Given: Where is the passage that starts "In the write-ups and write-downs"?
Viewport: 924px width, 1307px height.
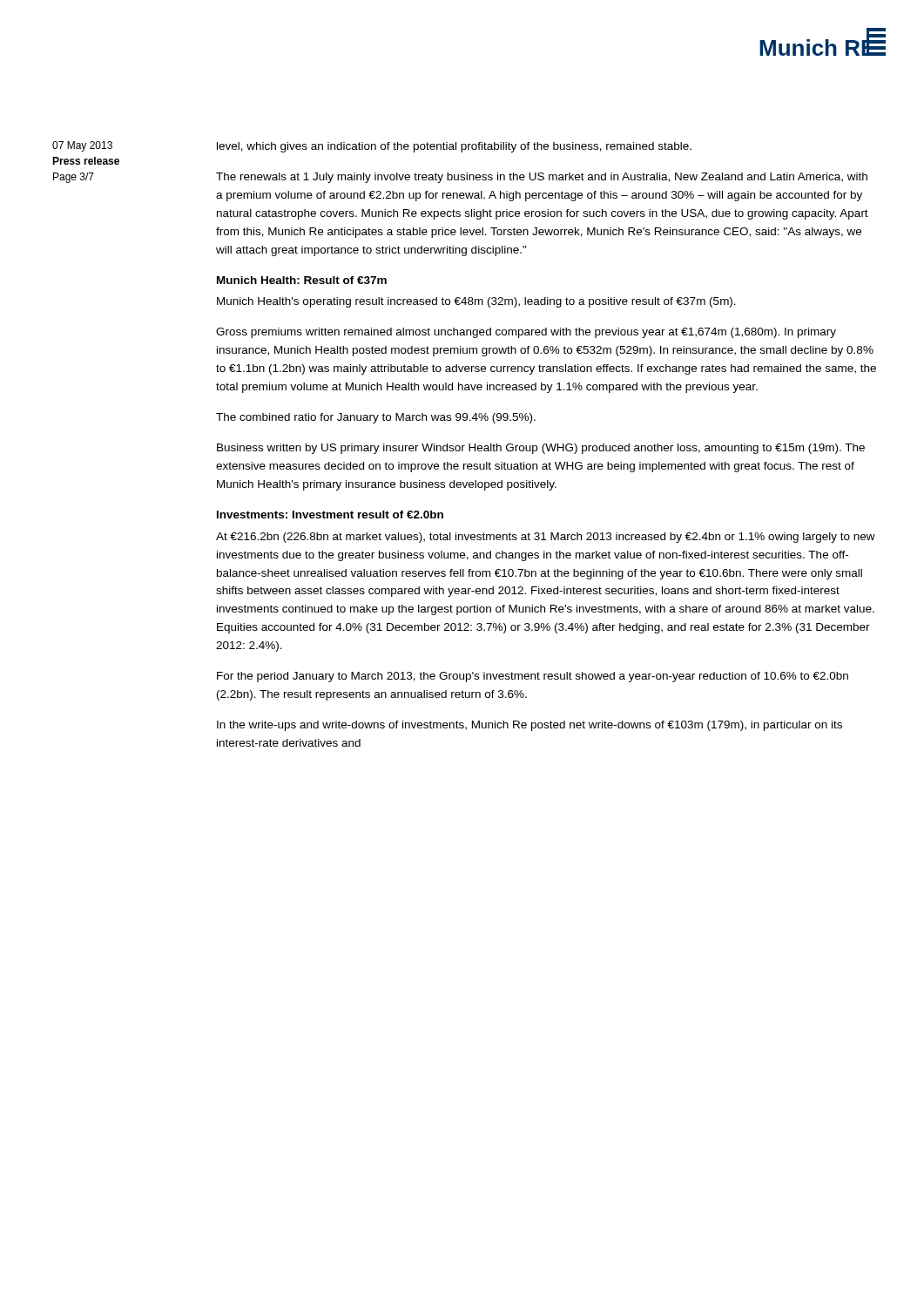Looking at the screenshot, I should 547,734.
